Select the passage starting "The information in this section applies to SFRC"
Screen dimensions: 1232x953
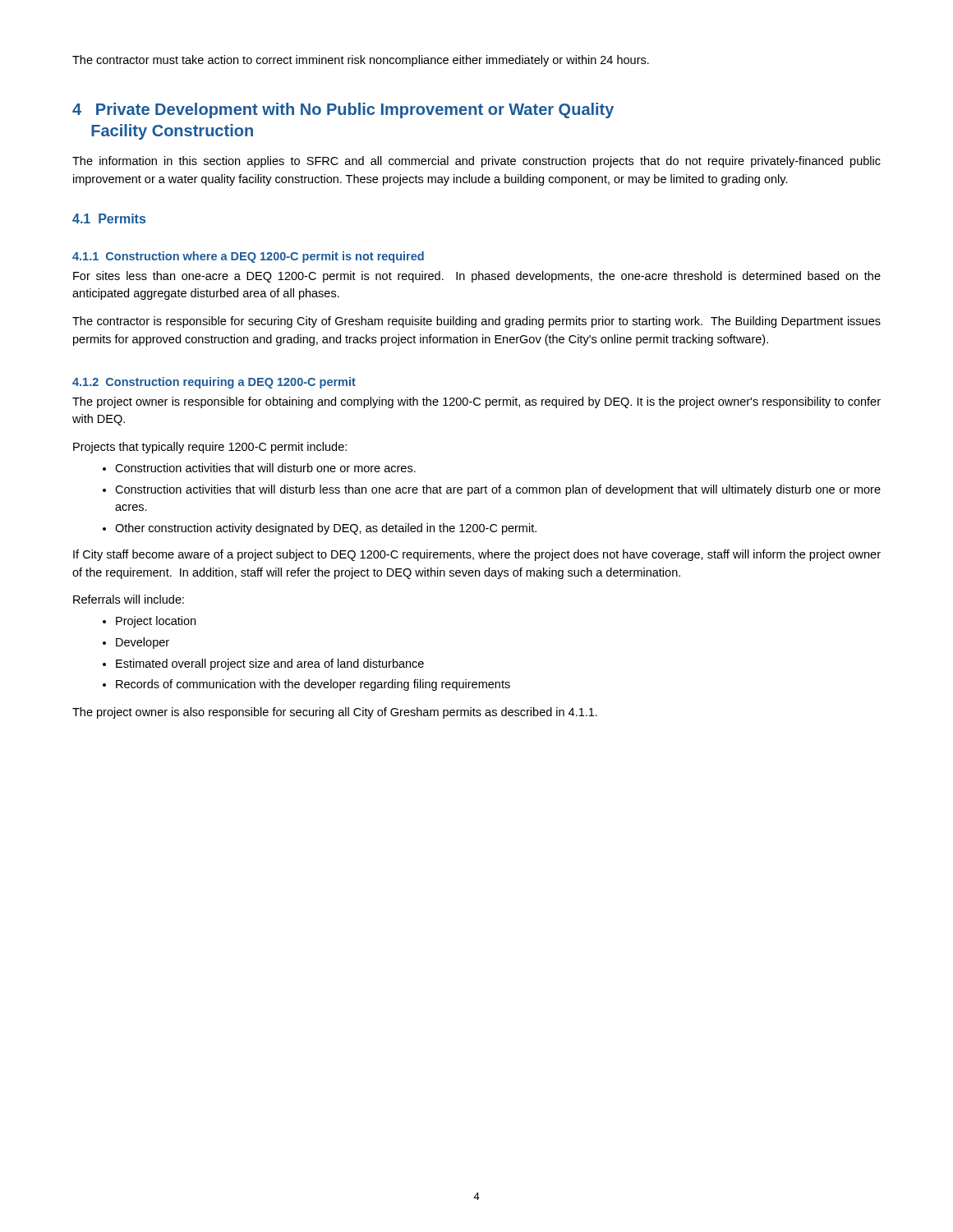tap(476, 171)
